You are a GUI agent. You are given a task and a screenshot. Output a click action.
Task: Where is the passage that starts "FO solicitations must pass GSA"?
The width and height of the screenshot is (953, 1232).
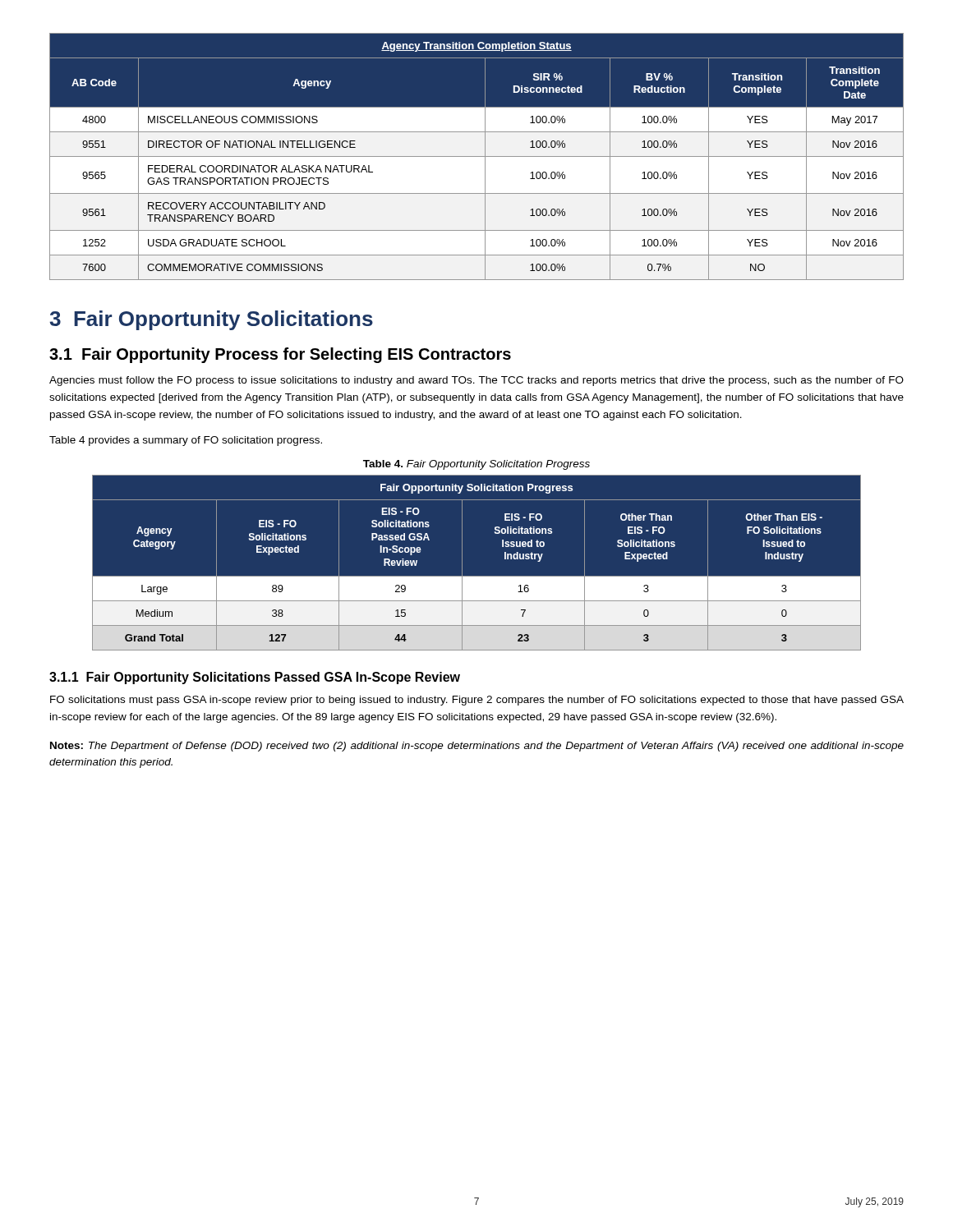tap(476, 708)
